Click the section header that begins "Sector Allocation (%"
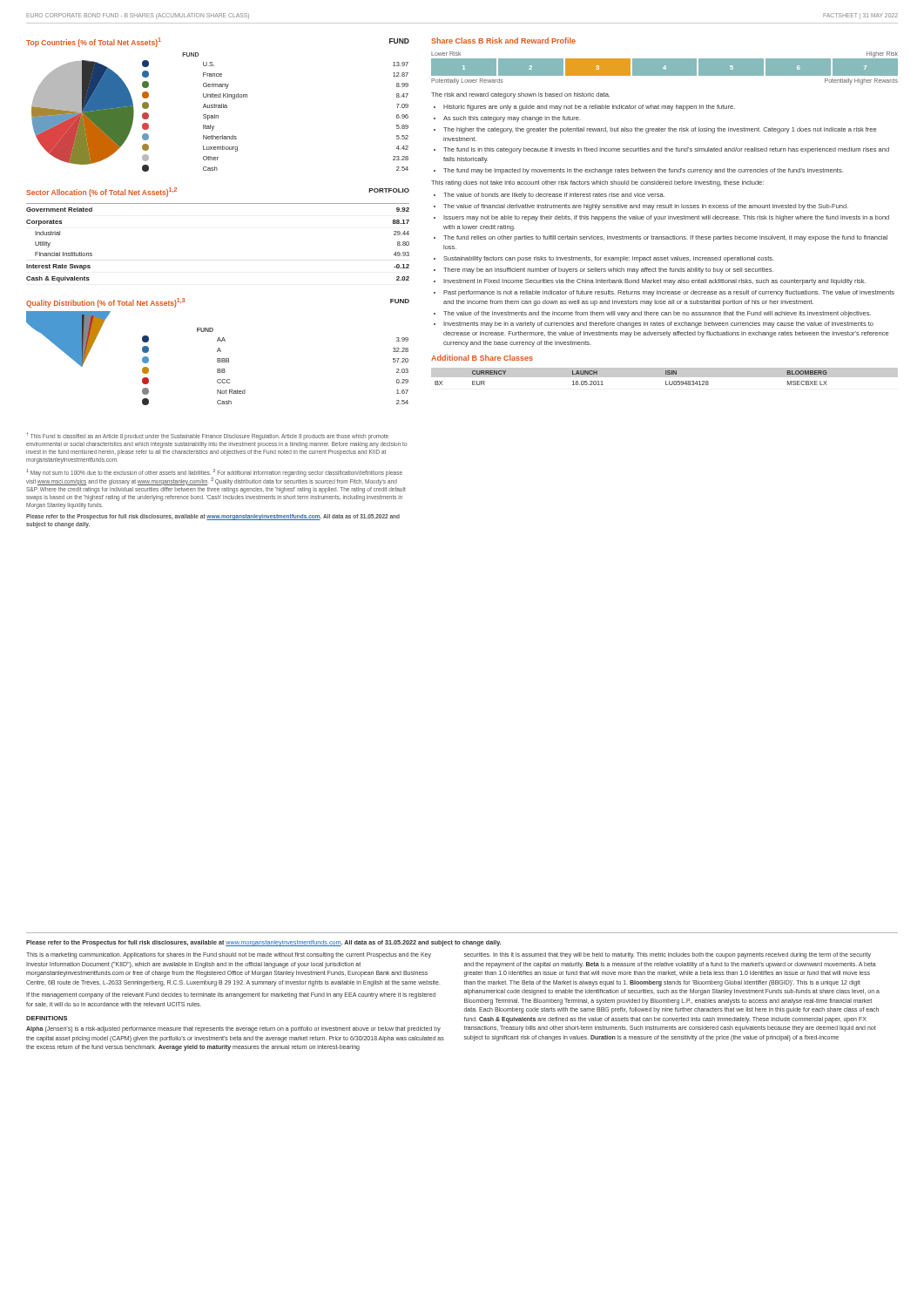The width and height of the screenshot is (924, 1307). coord(103,192)
